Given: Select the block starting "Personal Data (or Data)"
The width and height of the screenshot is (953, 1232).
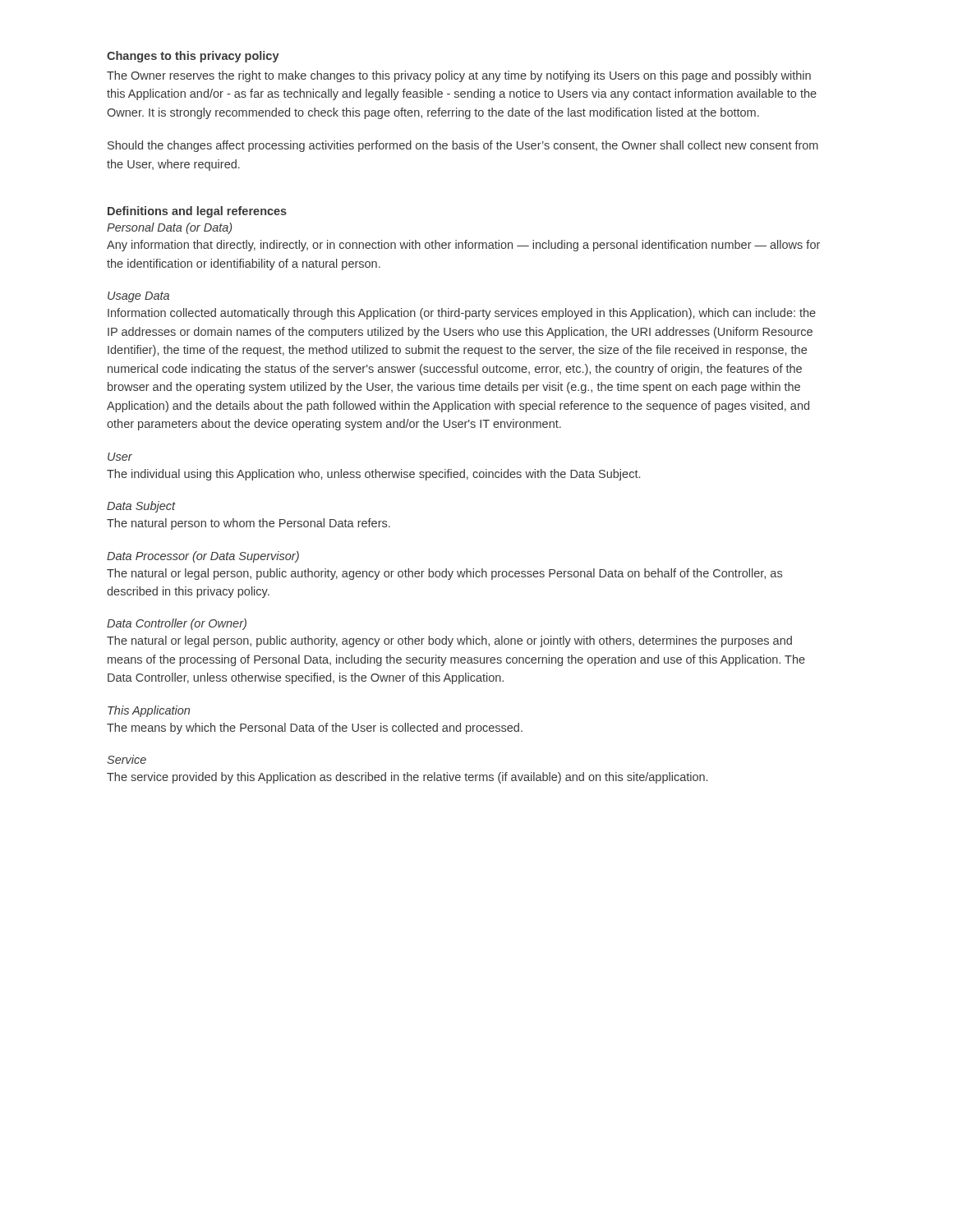Looking at the screenshot, I should [x=170, y=228].
